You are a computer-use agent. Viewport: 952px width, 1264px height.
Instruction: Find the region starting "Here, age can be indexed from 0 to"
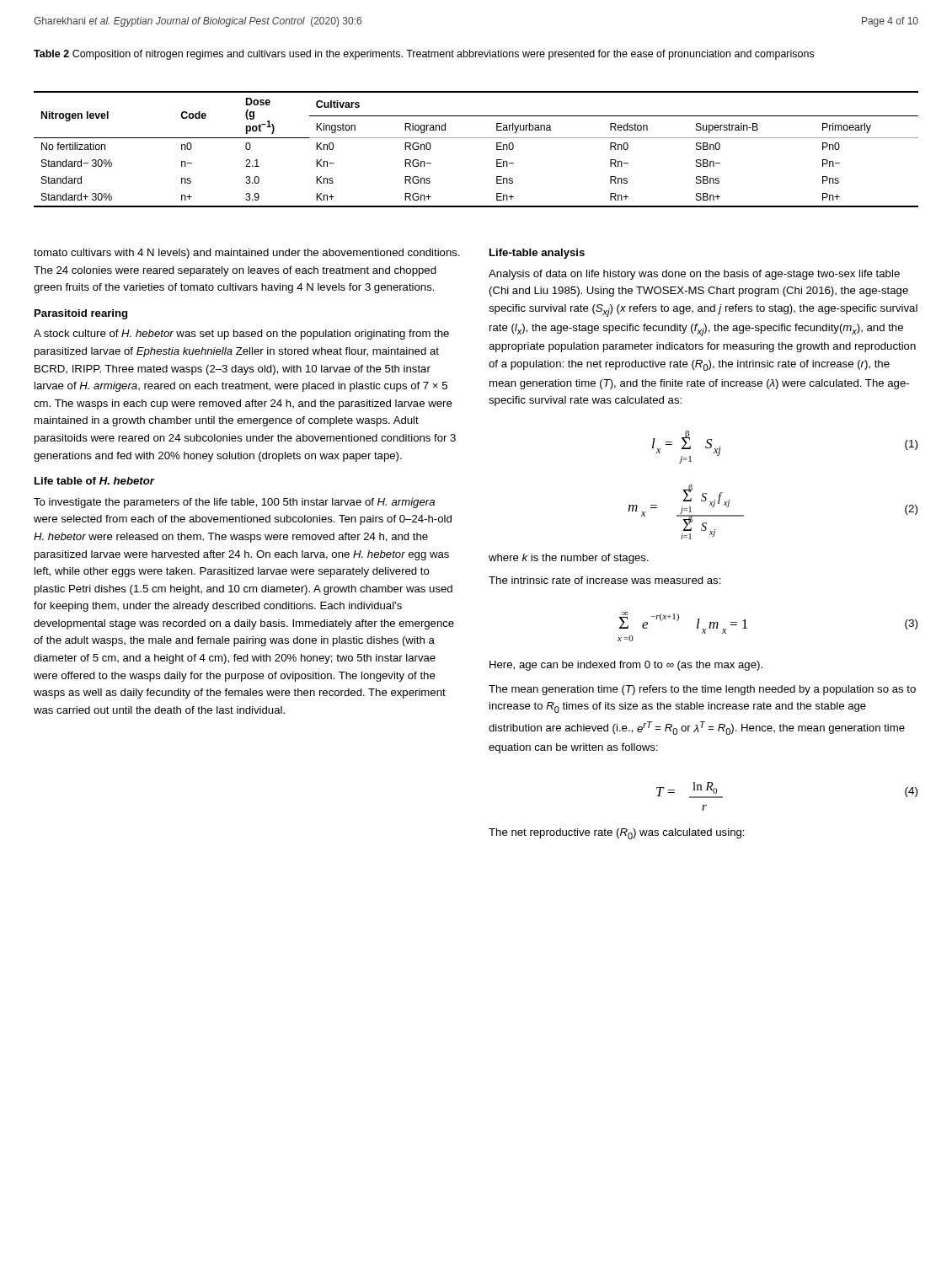point(626,665)
